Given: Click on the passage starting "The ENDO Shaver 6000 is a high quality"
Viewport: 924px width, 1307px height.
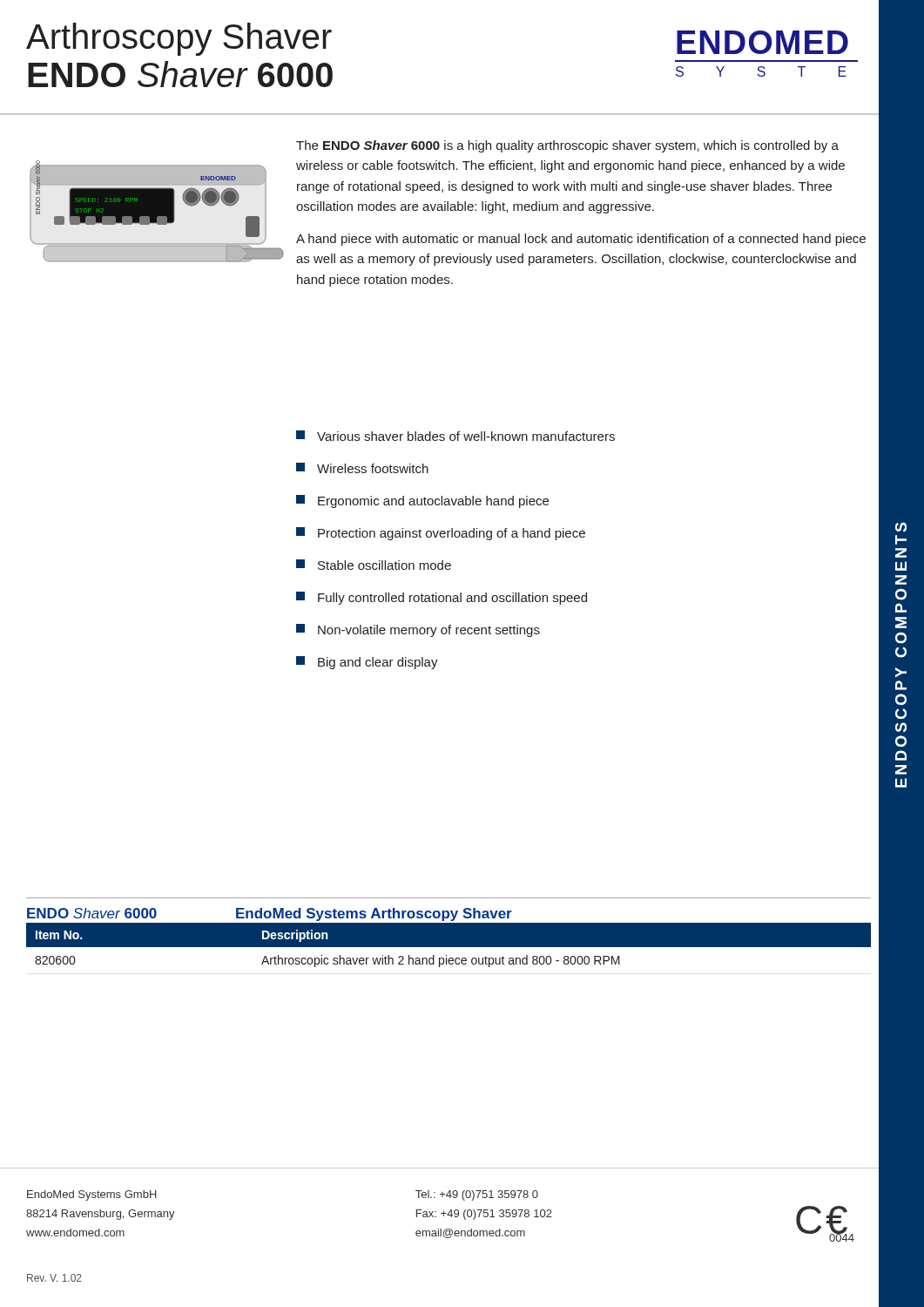Looking at the screenshot, I should pyautogui.click(x=581, y=212).
